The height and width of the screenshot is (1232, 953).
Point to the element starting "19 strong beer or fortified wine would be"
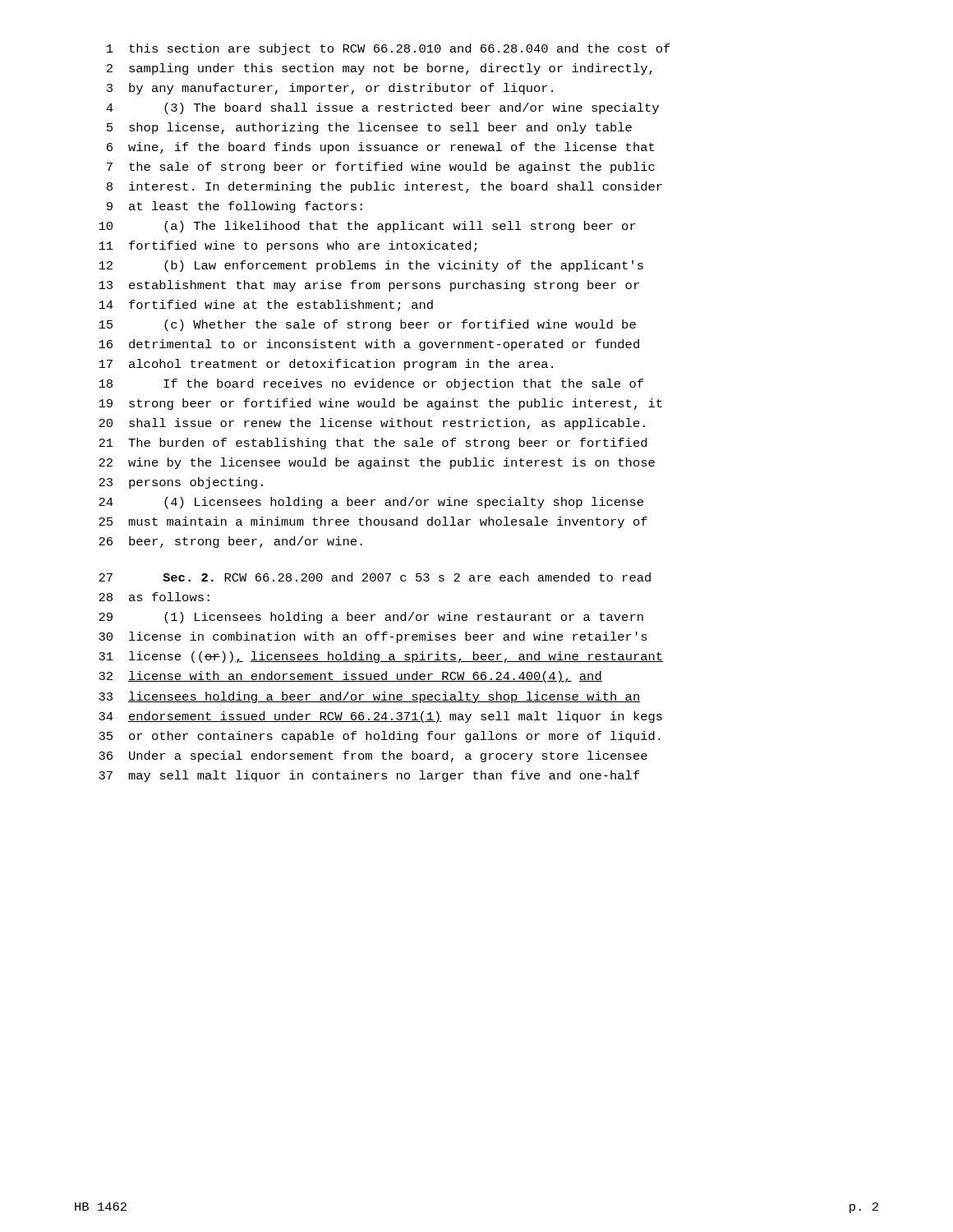(x=476, y=404)
